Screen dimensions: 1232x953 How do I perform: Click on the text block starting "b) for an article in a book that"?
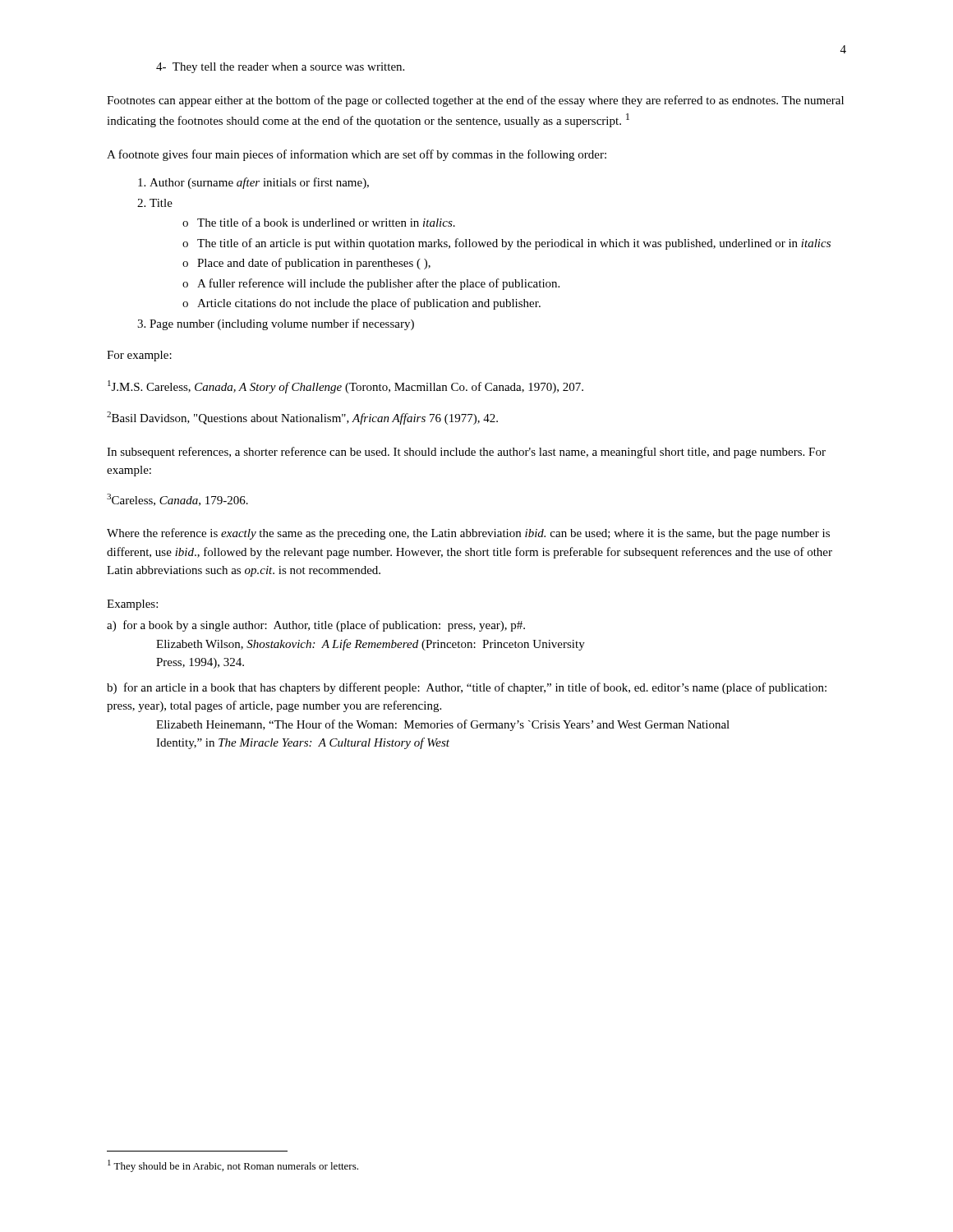coord(469,716)
